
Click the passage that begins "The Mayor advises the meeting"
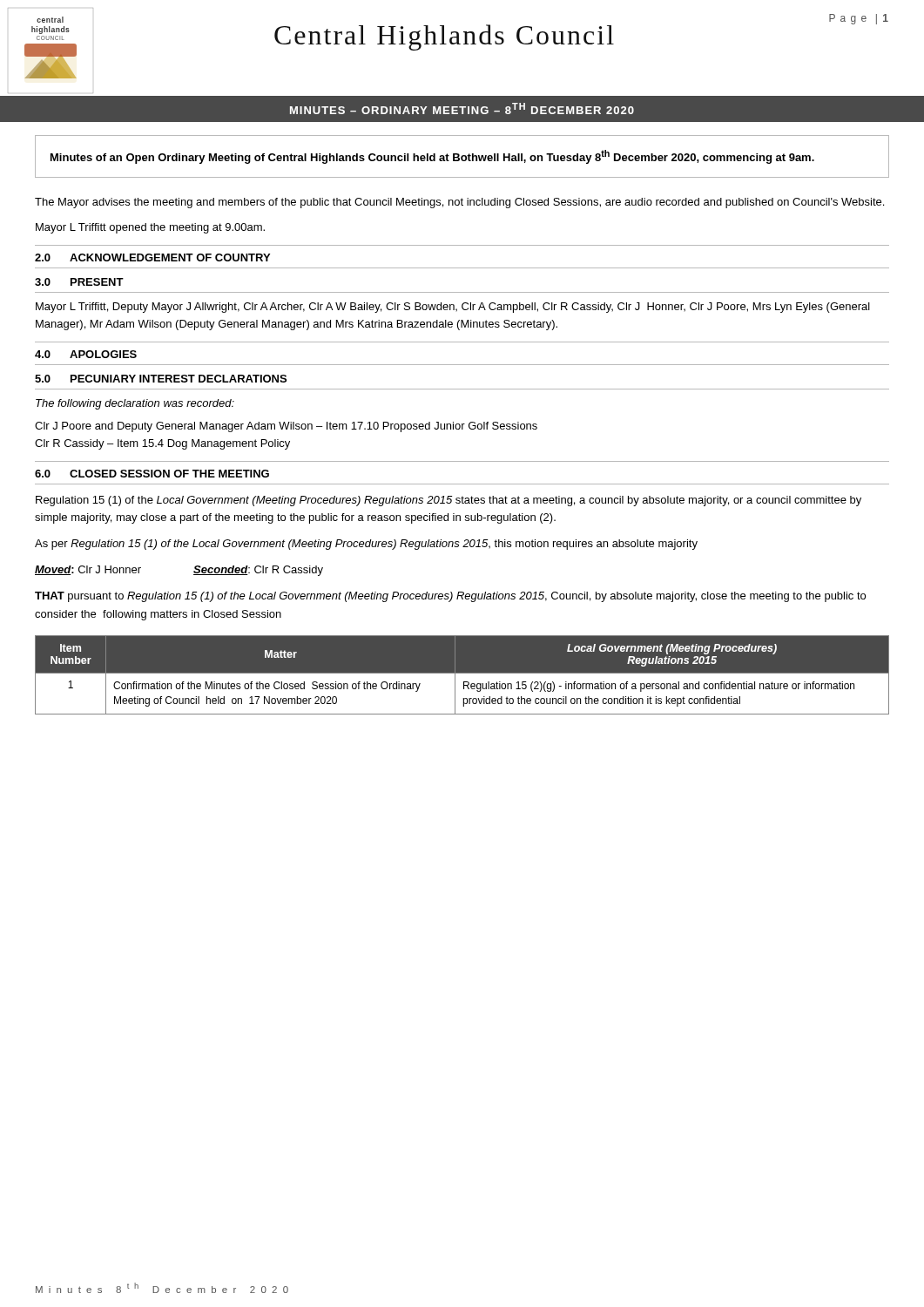(x=460, y=202)
